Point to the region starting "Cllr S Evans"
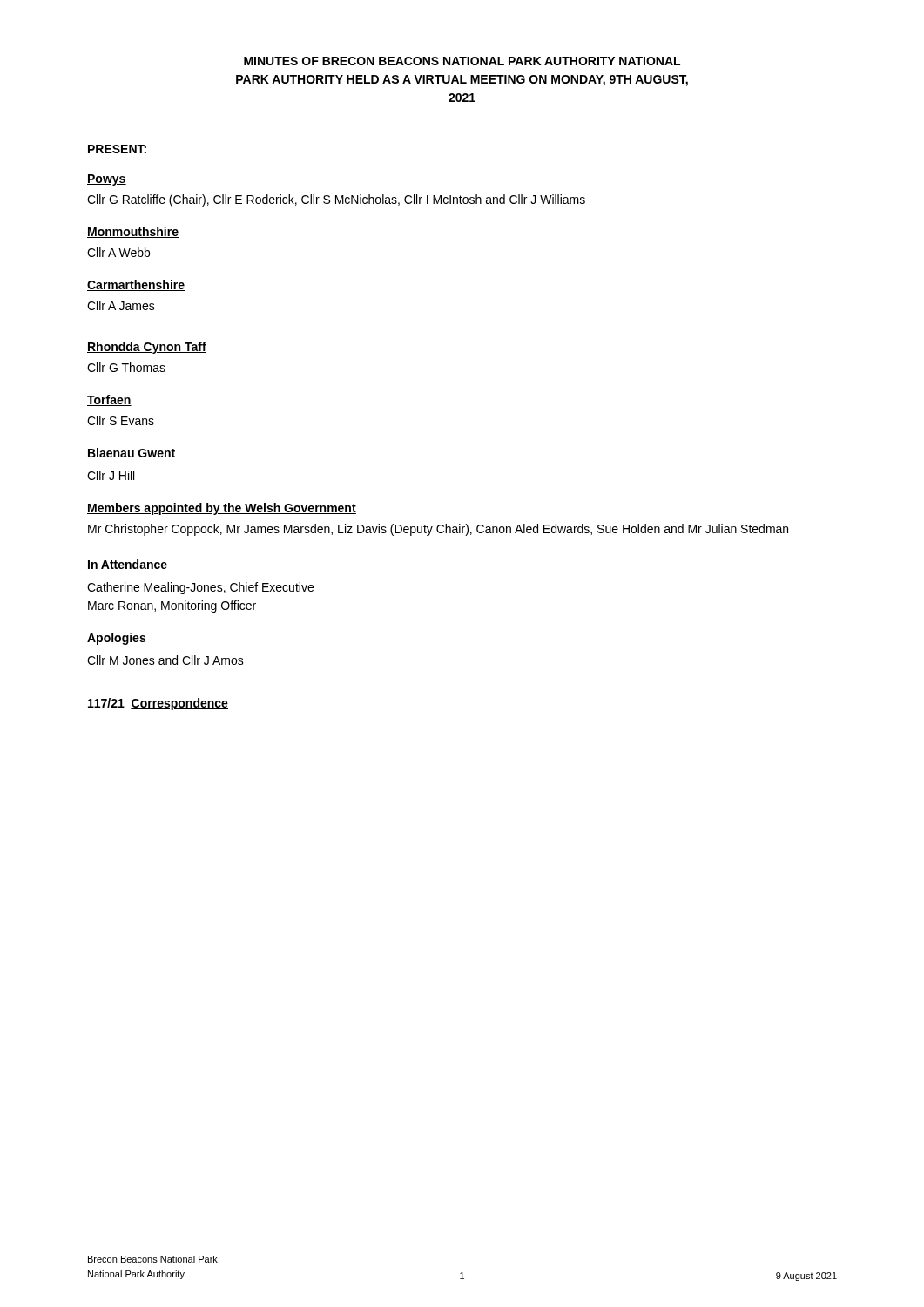The height and width of the screenshot is (1307, 924). coord(121,421)
